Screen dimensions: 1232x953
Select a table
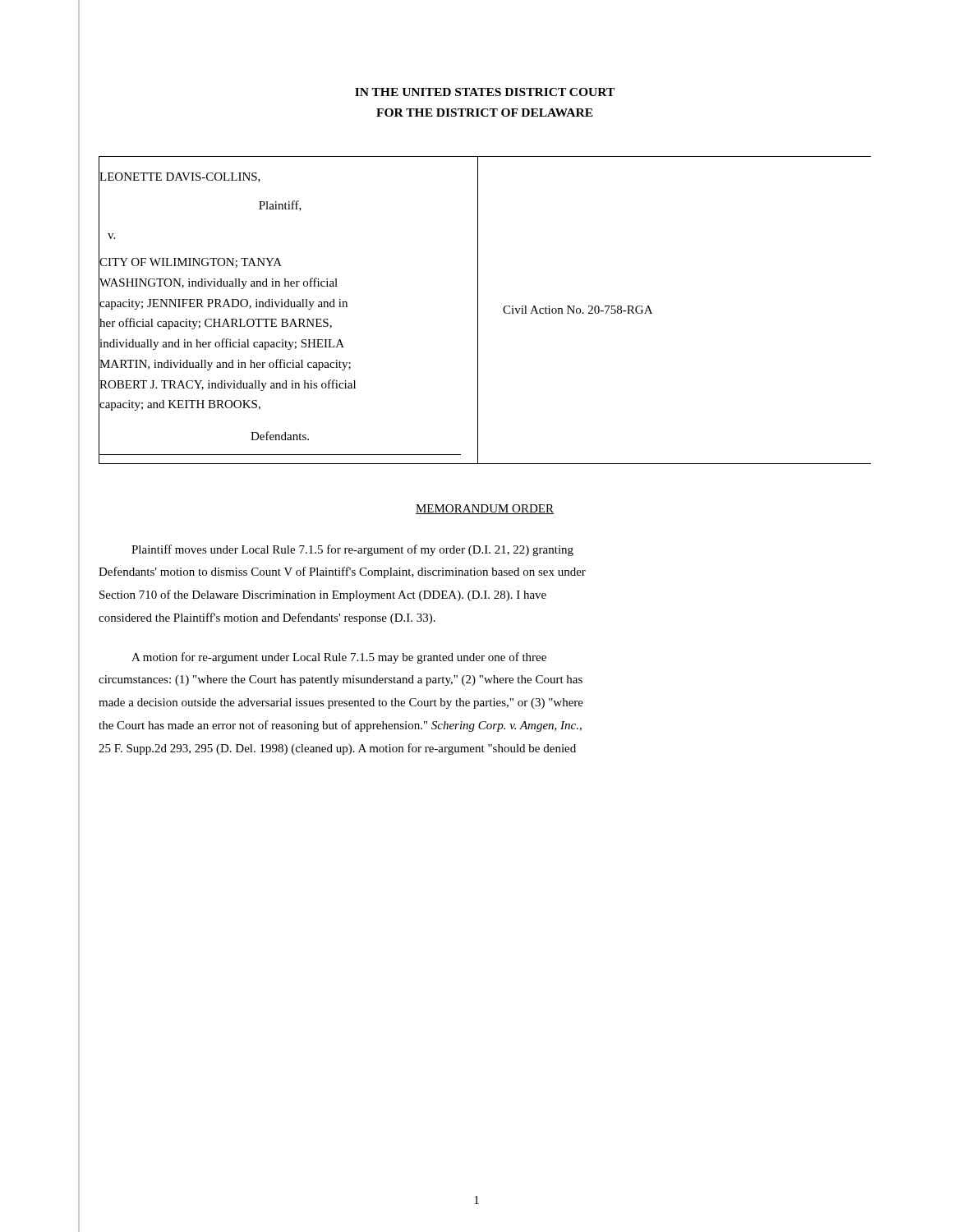[485, 310]
